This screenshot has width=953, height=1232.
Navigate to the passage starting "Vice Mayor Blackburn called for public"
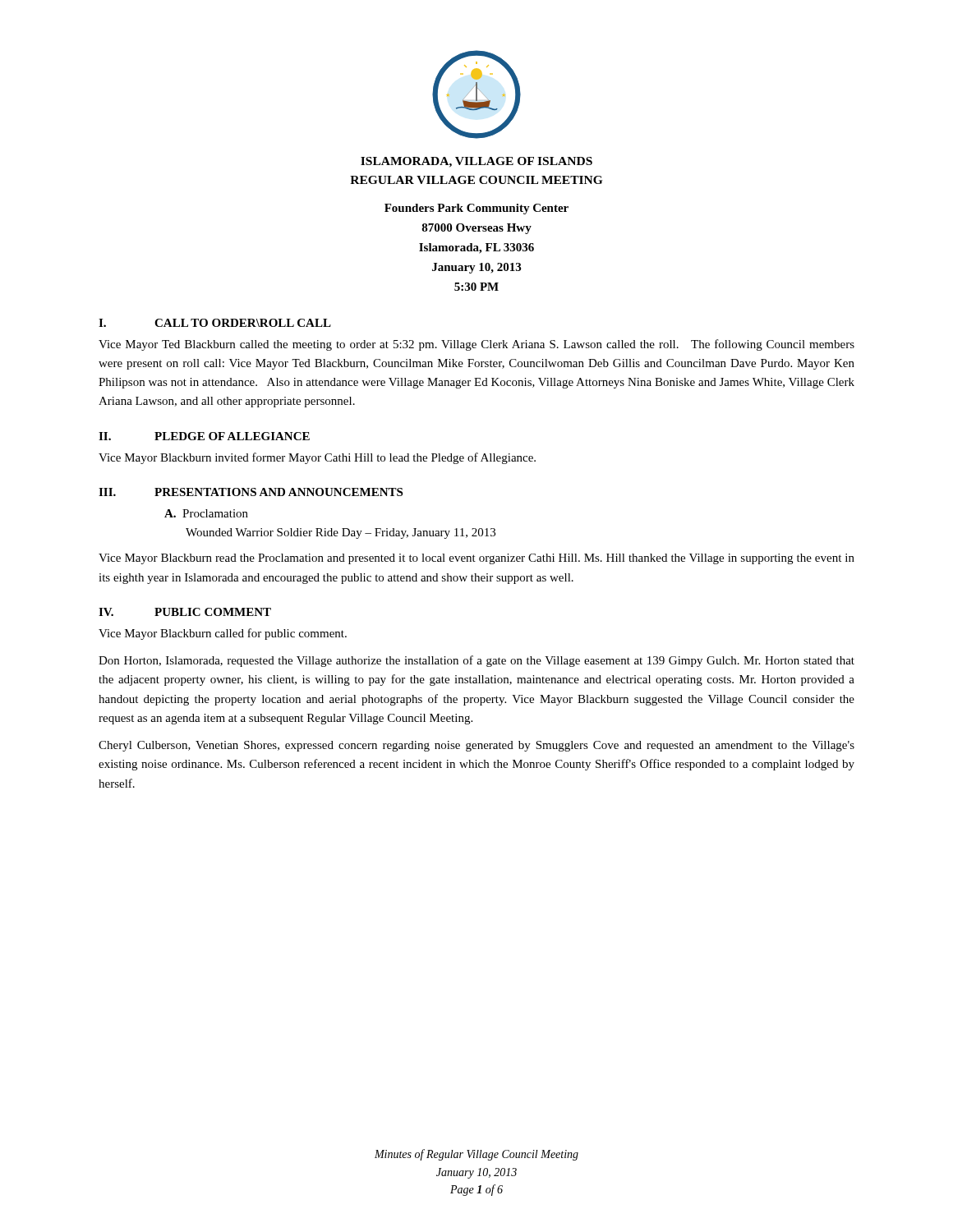[223, 633]
